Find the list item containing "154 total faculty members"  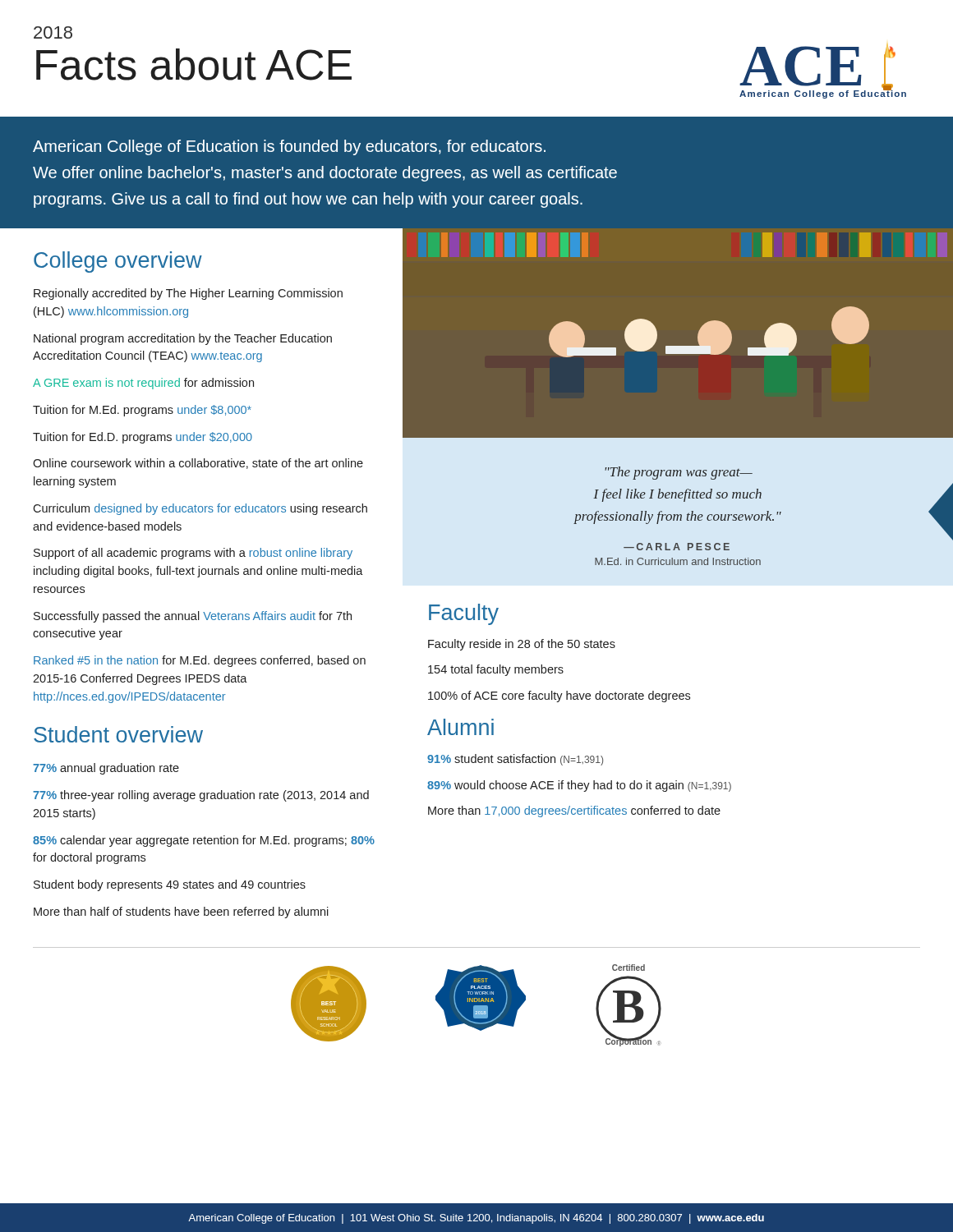[495, 670]
